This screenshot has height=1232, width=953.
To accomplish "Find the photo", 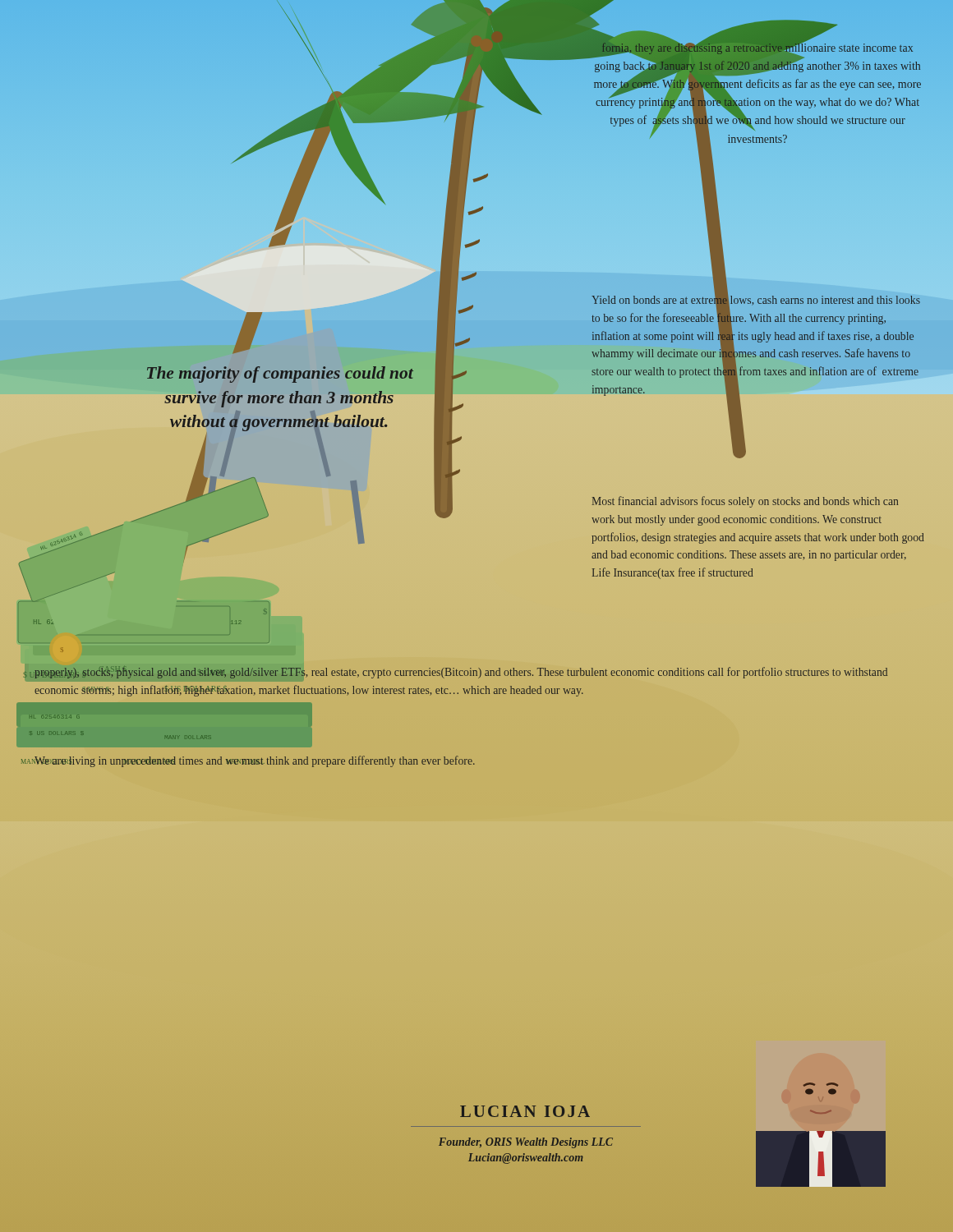I will (821, 1114).
